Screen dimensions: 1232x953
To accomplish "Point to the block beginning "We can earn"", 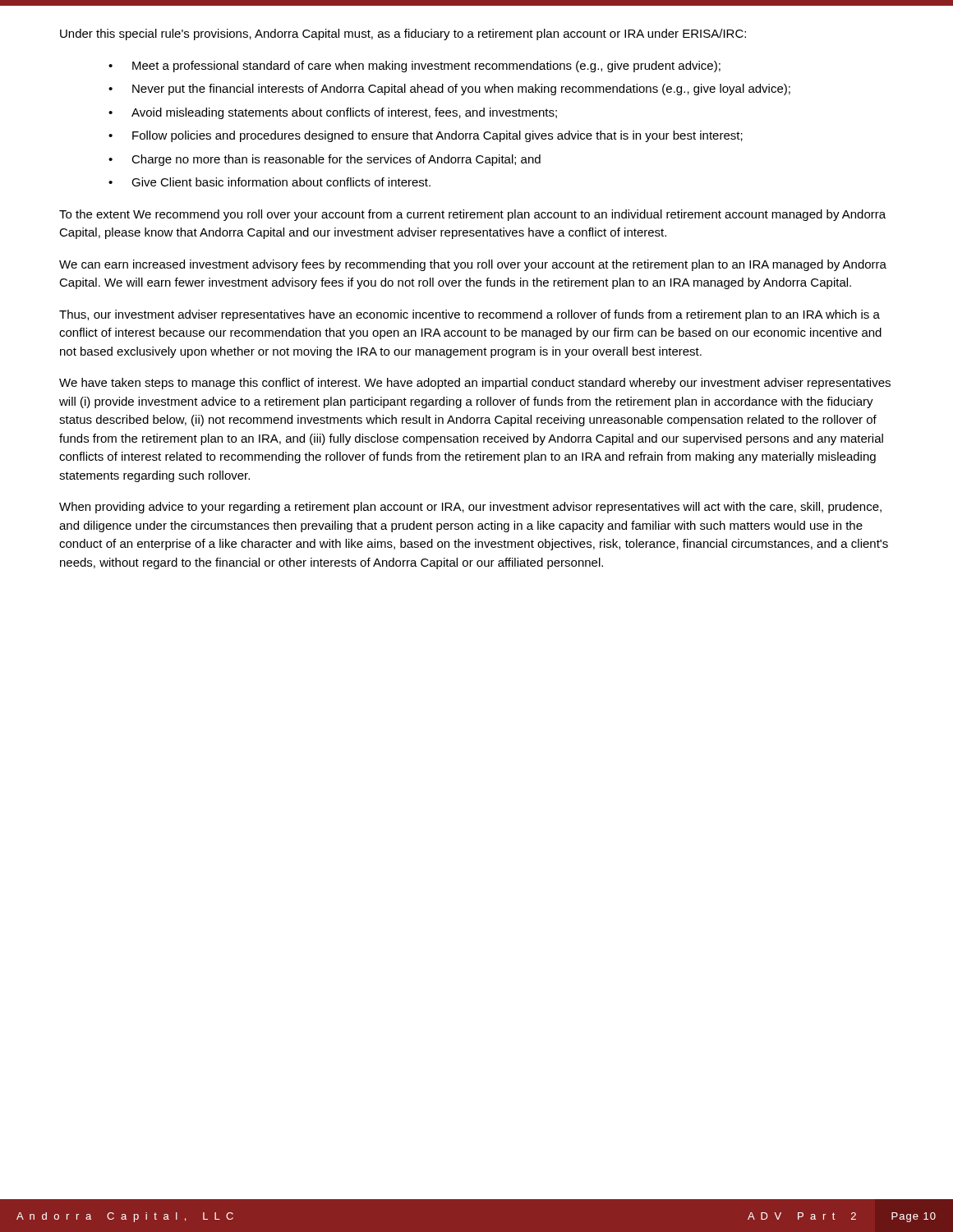I will 473,273.
